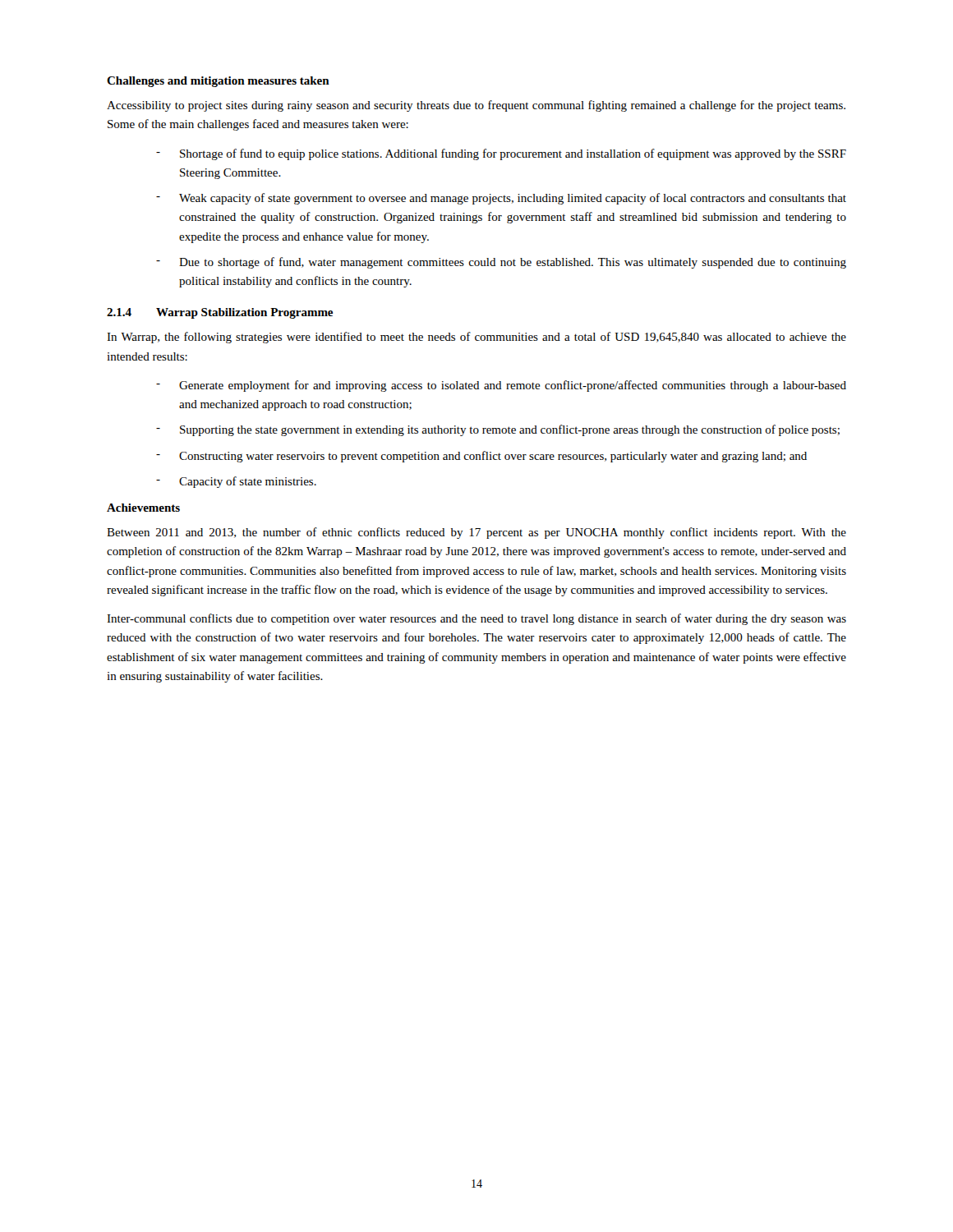
Task: Locate the element starting "- Generate employment for and improving access to"
Action: (x=501, y=395)
